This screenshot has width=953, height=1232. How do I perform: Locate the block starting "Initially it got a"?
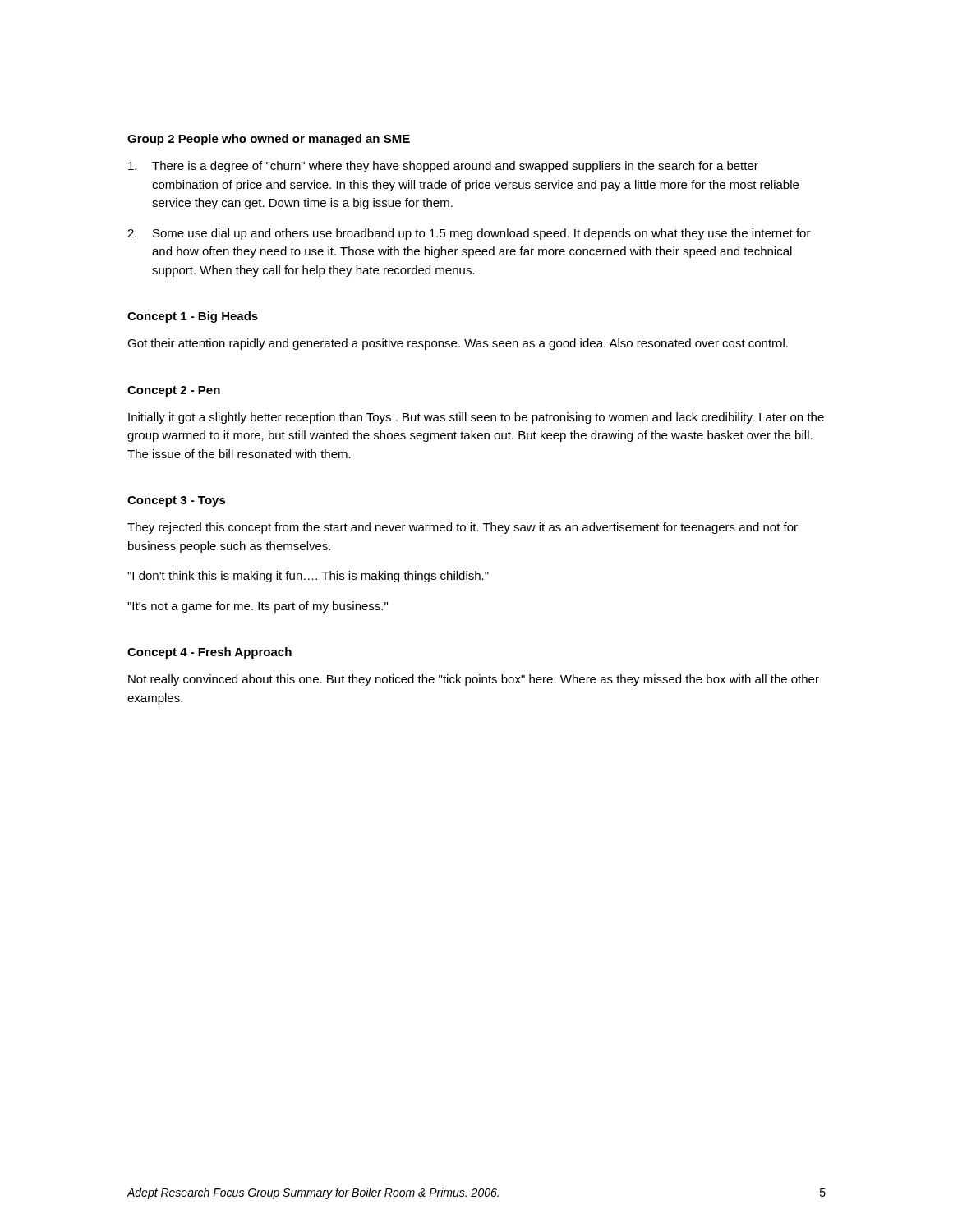pos(476,435)
